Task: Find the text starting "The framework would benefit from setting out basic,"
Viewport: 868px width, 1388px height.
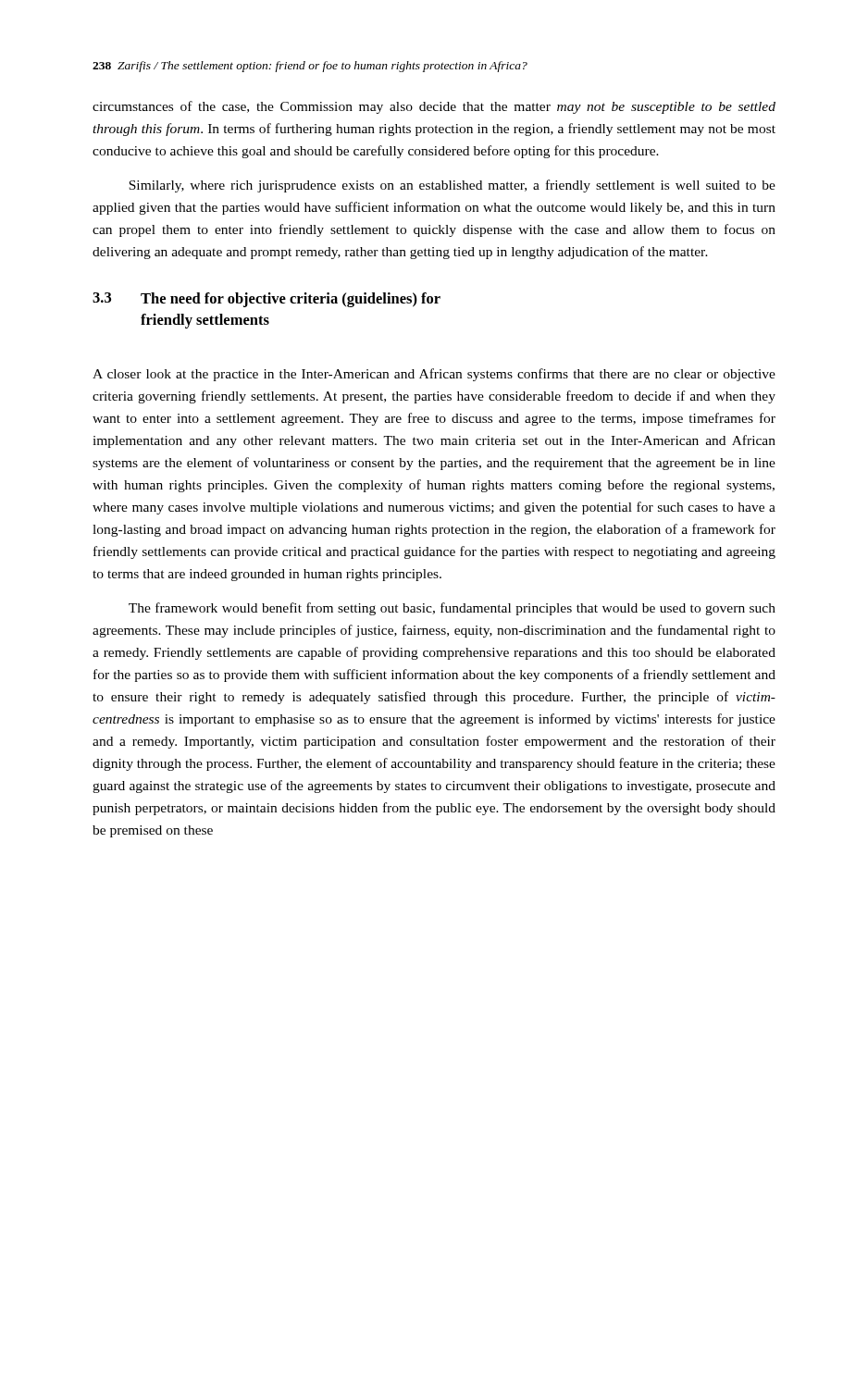Action: (x=434, y=719)
